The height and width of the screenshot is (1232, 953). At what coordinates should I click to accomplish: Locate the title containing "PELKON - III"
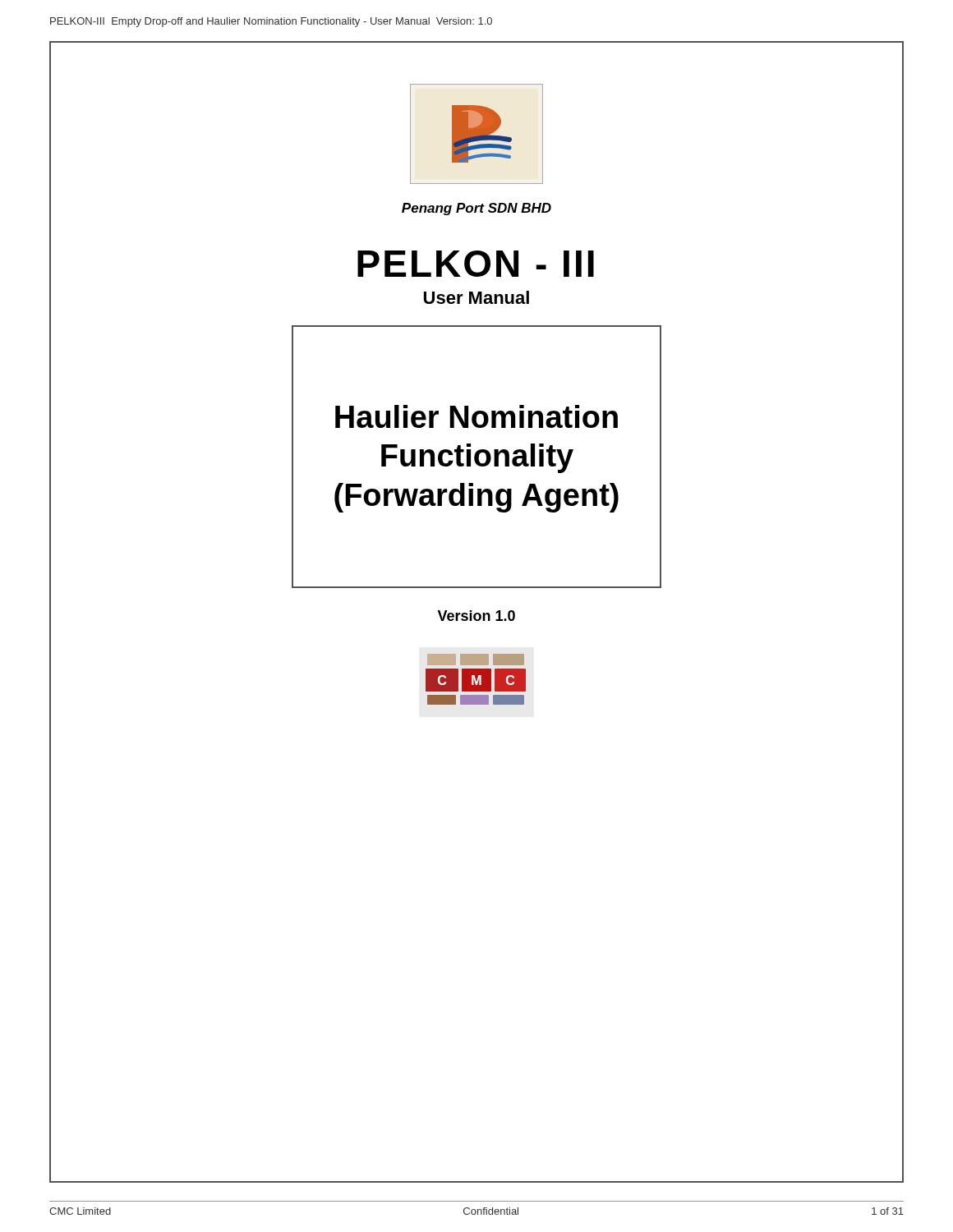[x=476, y=264]
